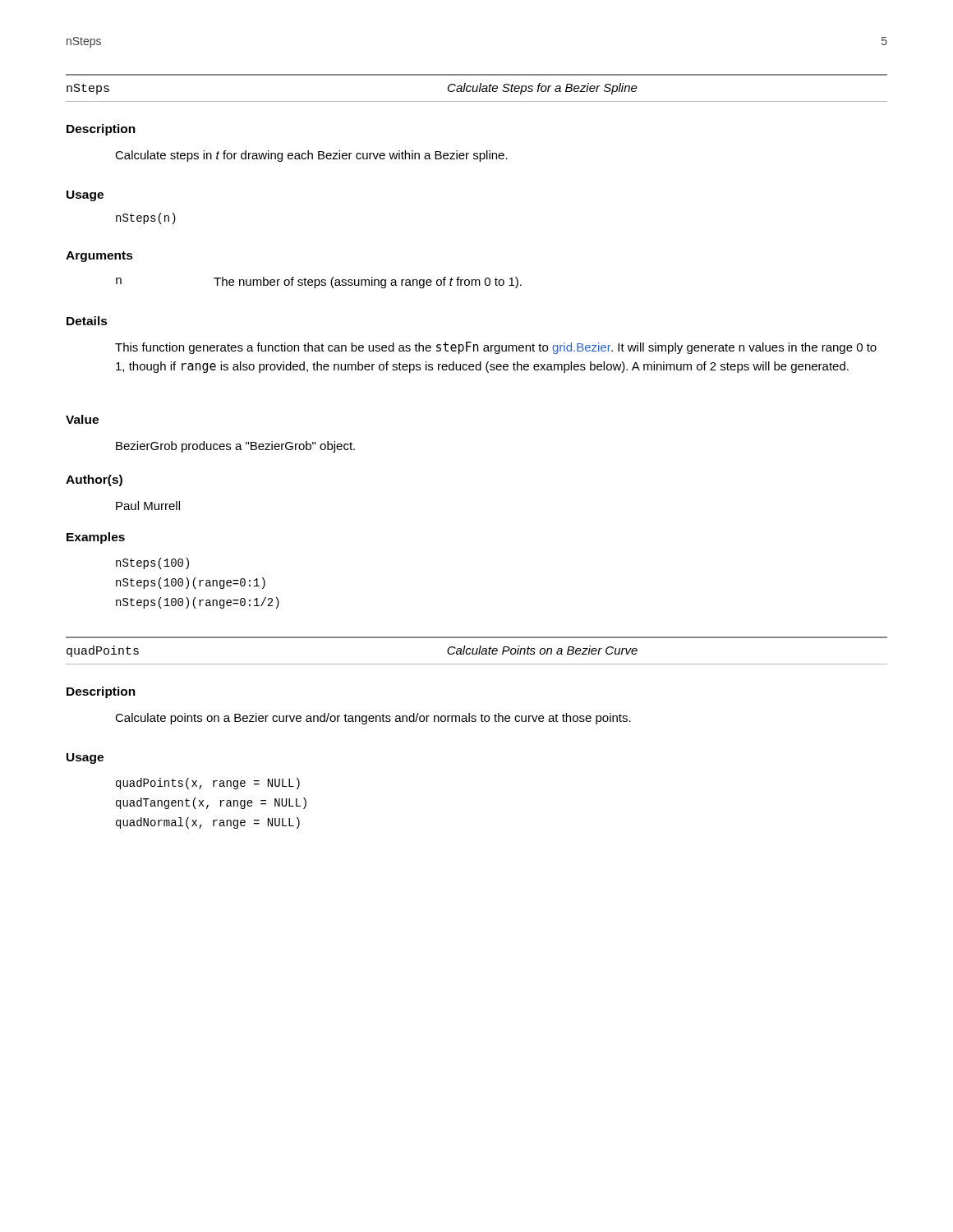Viewport: 953px width, 1232px height.
Task: Find the text containing "BezierGrob produces a "BezierGrob" object."
Action: (x=235, y=446)
